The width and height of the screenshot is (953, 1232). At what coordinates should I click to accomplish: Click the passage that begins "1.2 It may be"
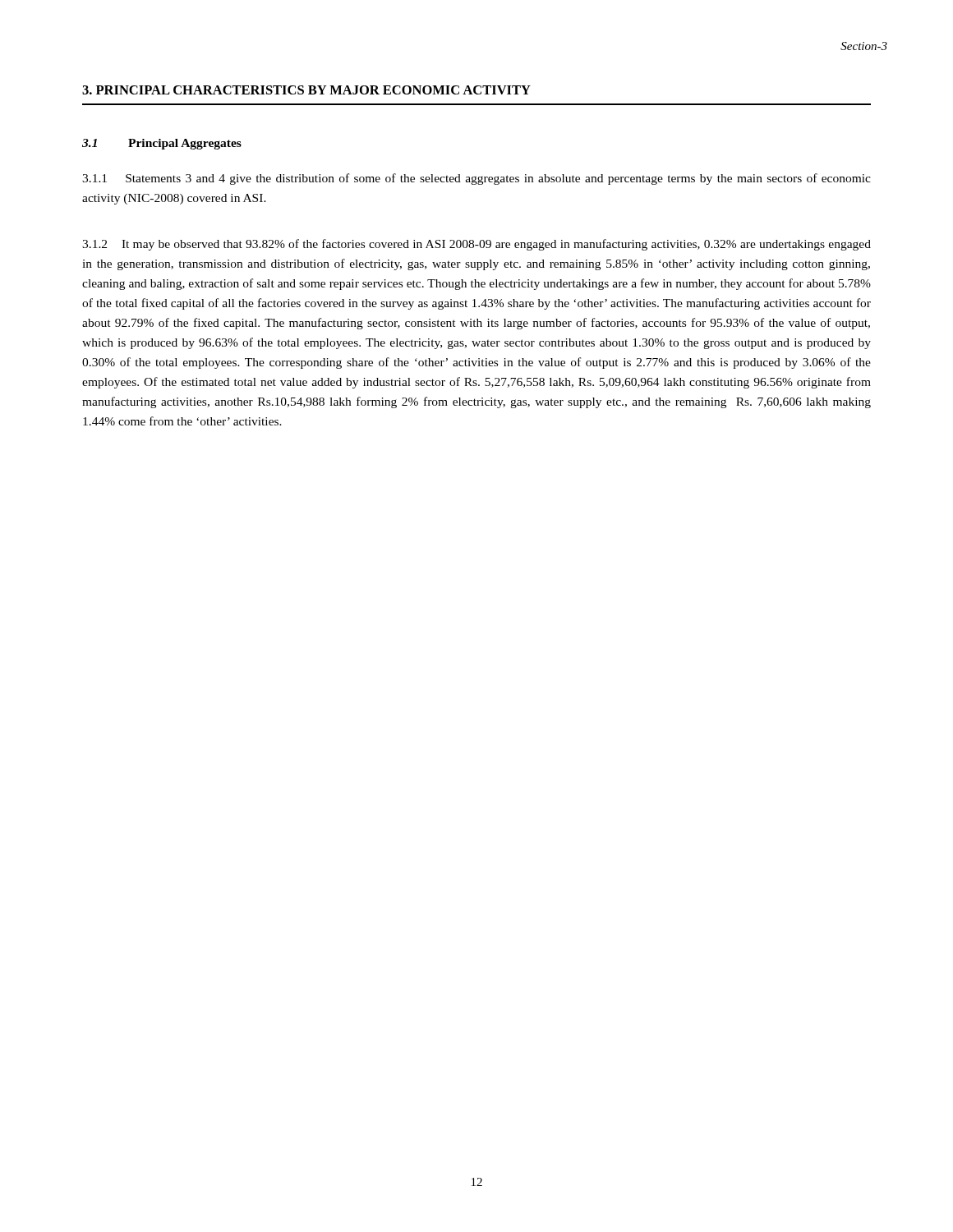coord(476,332)
